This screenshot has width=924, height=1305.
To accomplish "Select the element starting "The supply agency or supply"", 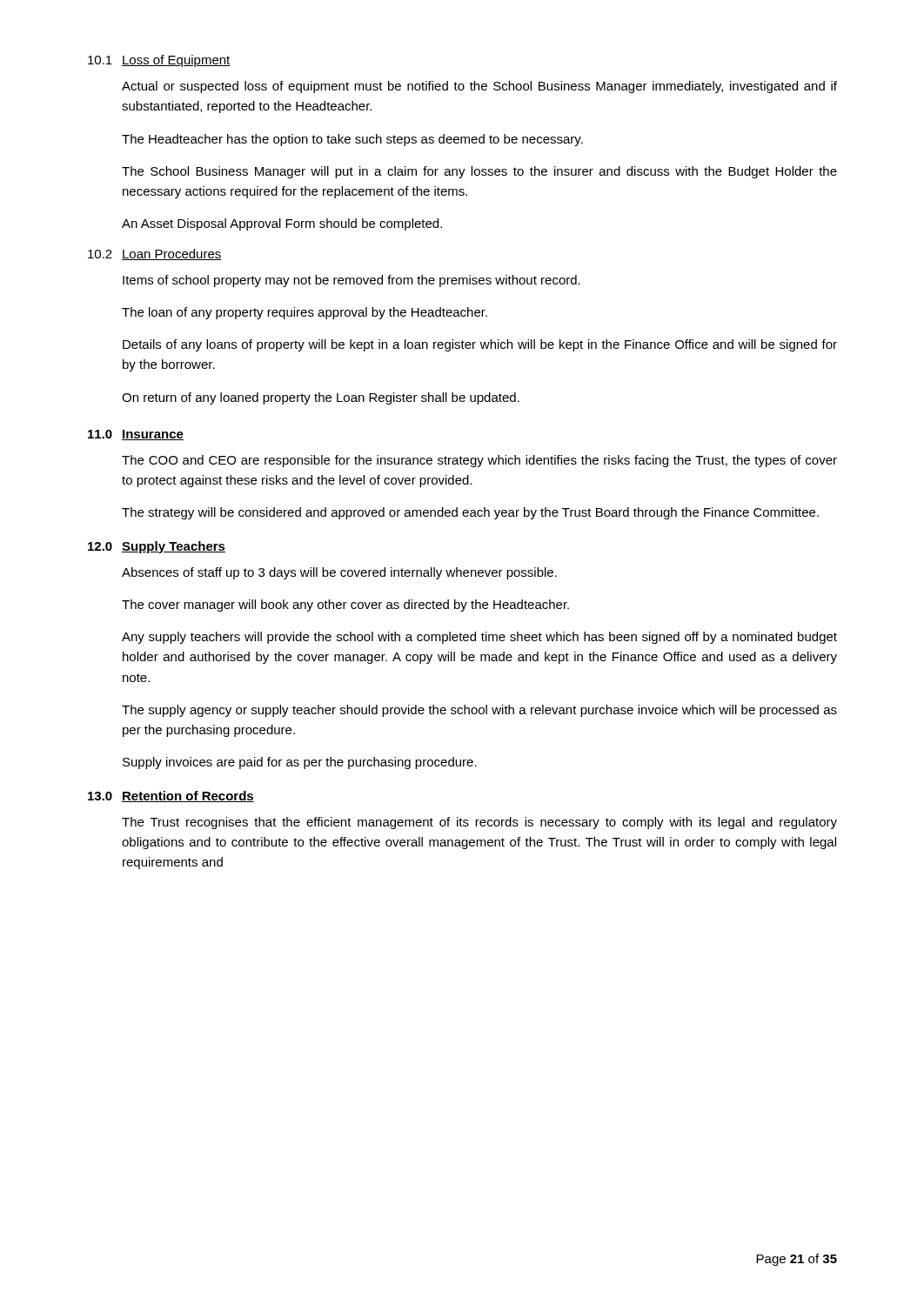I will point(479,719).
